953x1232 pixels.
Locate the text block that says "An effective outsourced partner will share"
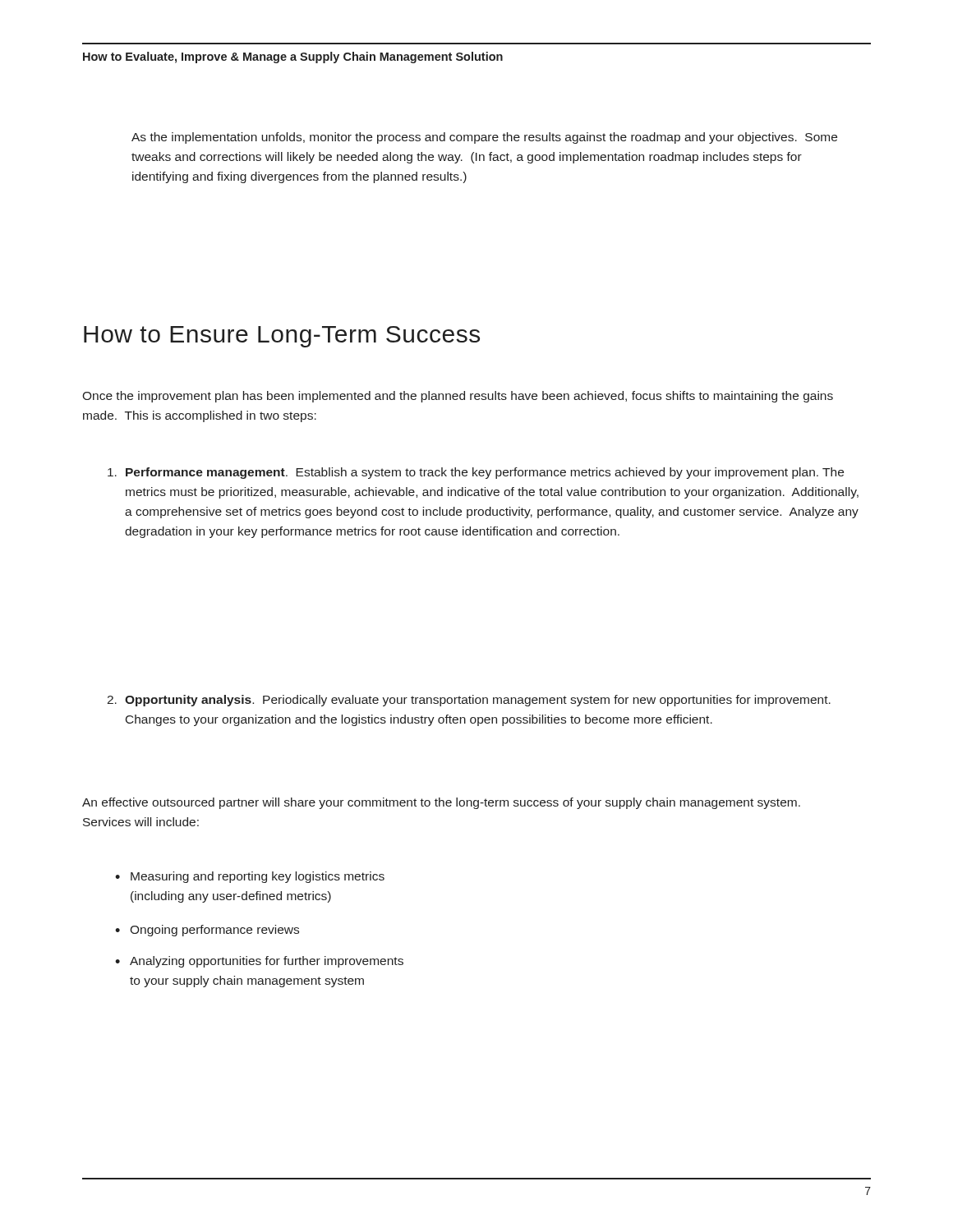click(442, 812)
